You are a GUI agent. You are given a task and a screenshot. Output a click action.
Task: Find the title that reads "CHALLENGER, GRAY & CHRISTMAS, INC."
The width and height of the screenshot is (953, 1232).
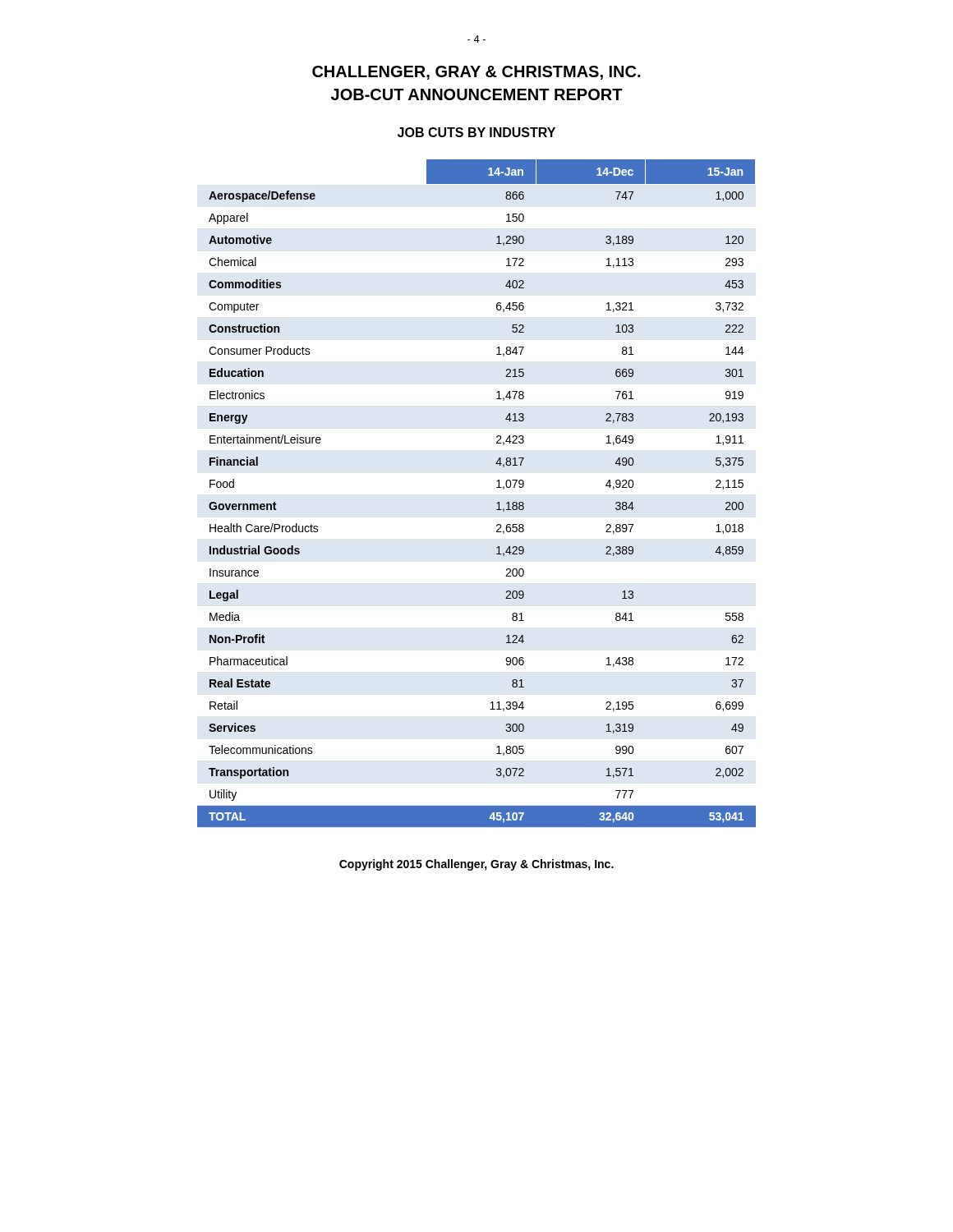476,83
